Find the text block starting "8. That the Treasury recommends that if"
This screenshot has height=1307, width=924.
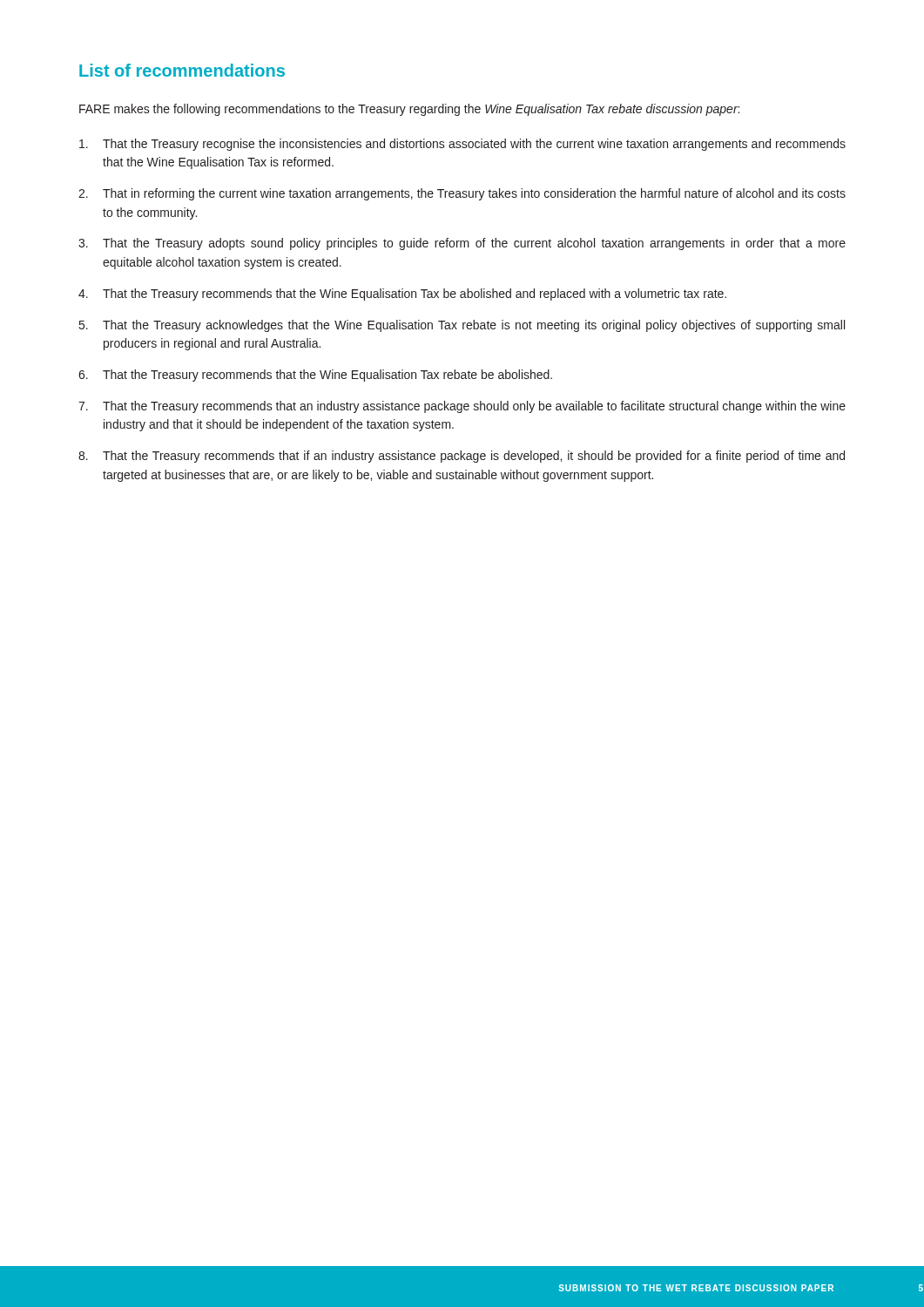(462, 466)
